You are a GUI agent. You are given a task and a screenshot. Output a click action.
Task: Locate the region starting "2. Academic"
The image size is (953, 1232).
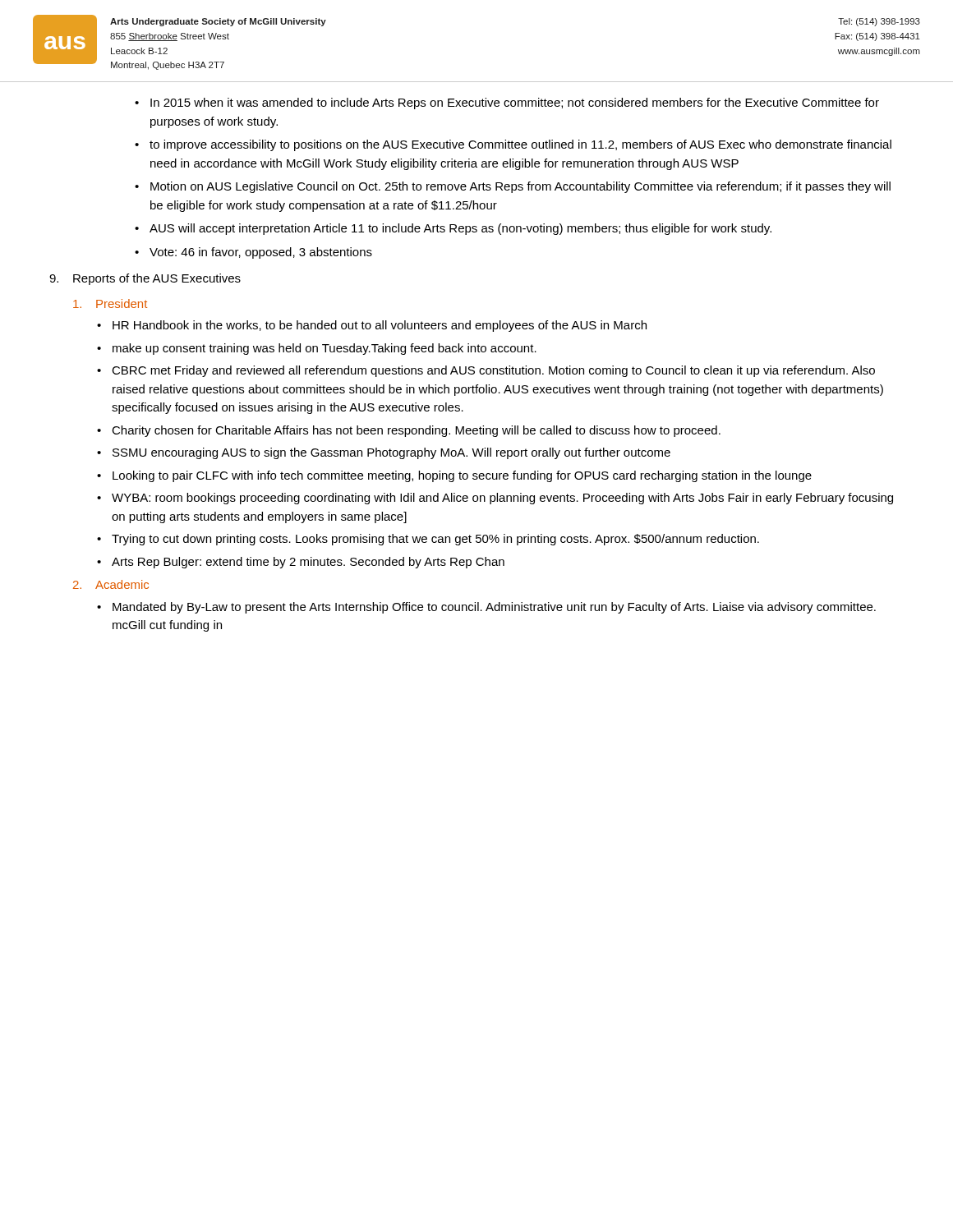111,585
